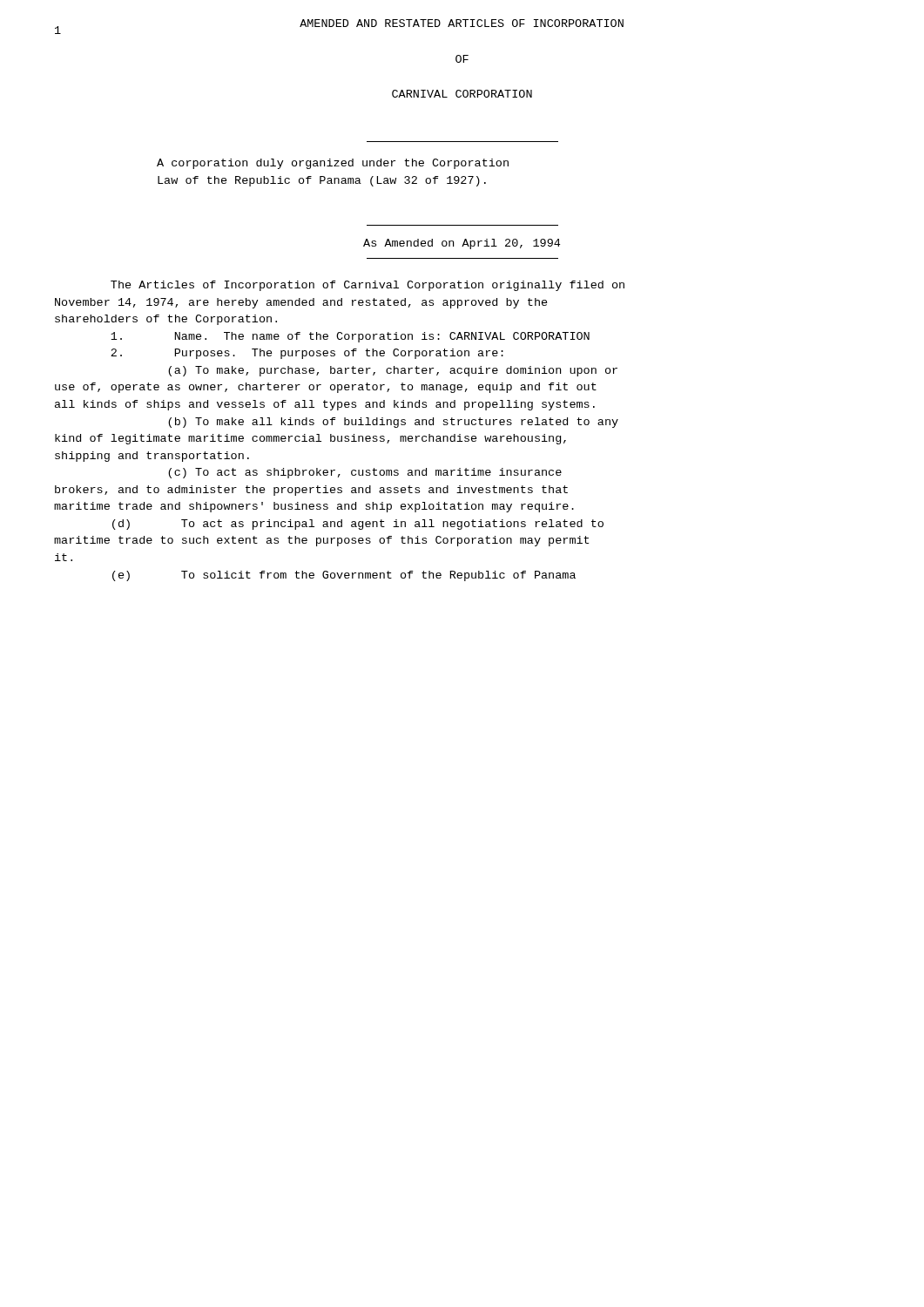The width and height of the screenshot is (924, 1307).
Task: Find the element starting "The Articles of Incorporation of Carnival Corporation"
Action: 340,430
